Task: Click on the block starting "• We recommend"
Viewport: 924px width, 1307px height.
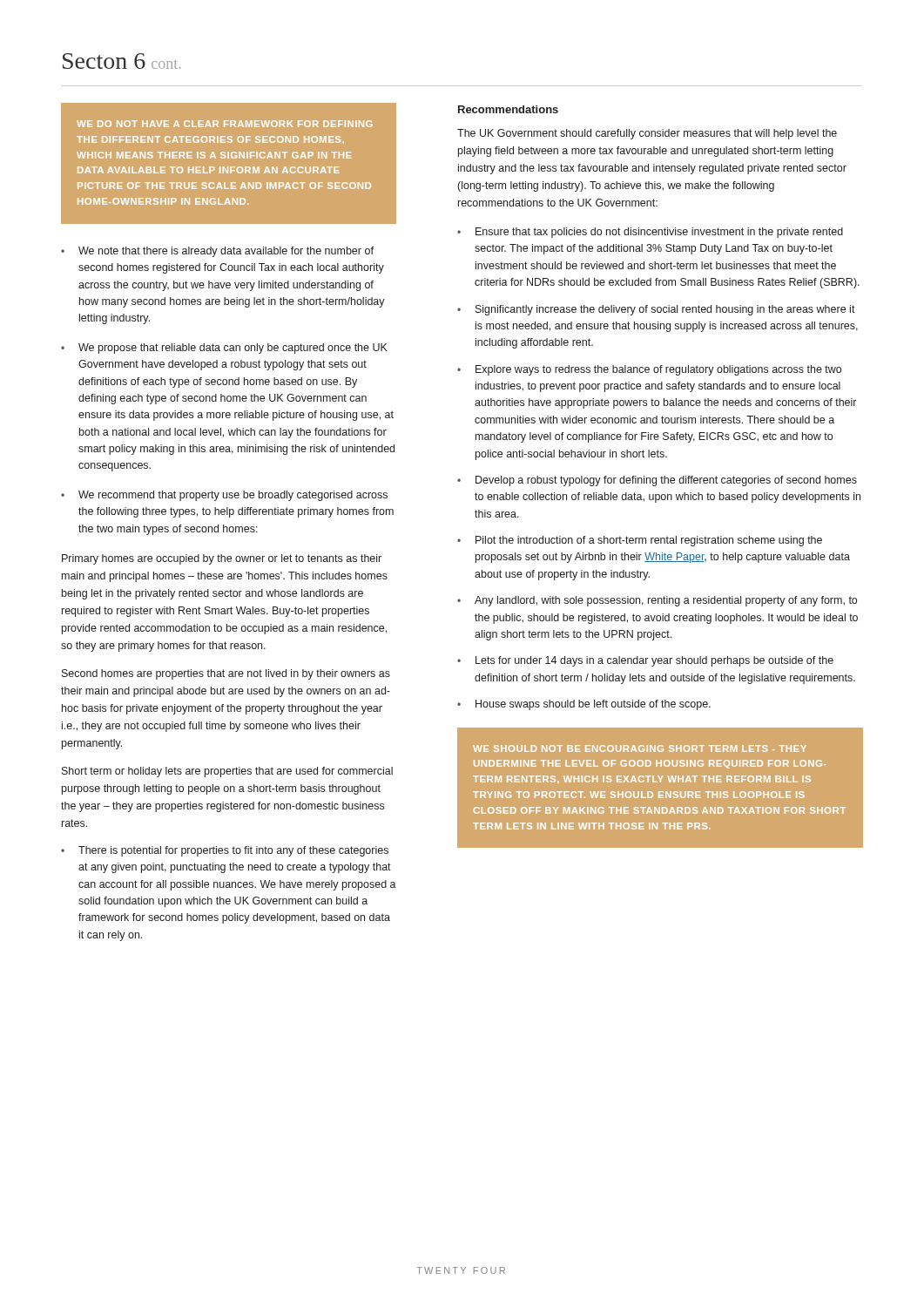Action: pyautogui.click(x=229, y=512)
